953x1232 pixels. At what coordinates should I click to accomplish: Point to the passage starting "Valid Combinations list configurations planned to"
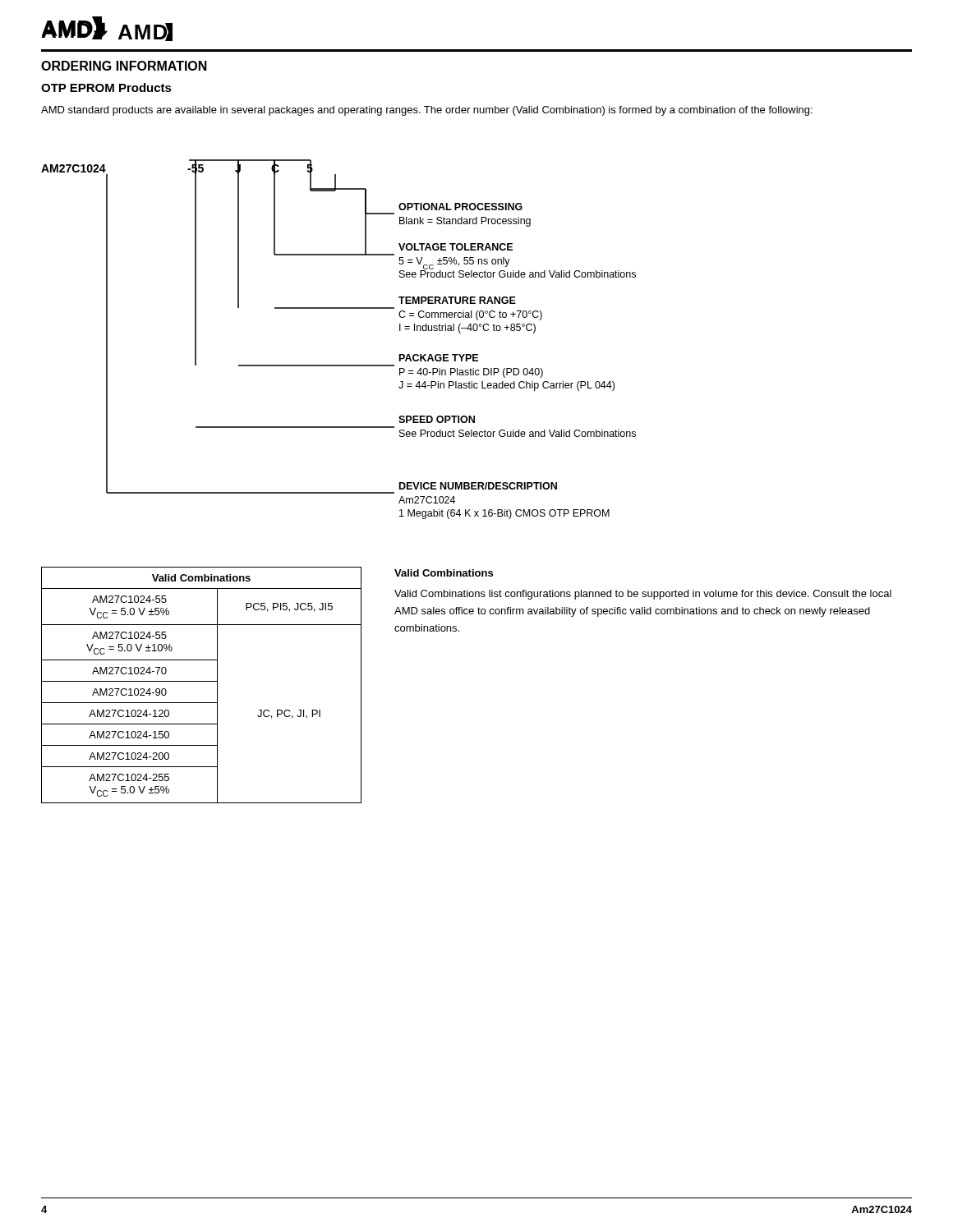pyautogui.click(x=643, y=611)
